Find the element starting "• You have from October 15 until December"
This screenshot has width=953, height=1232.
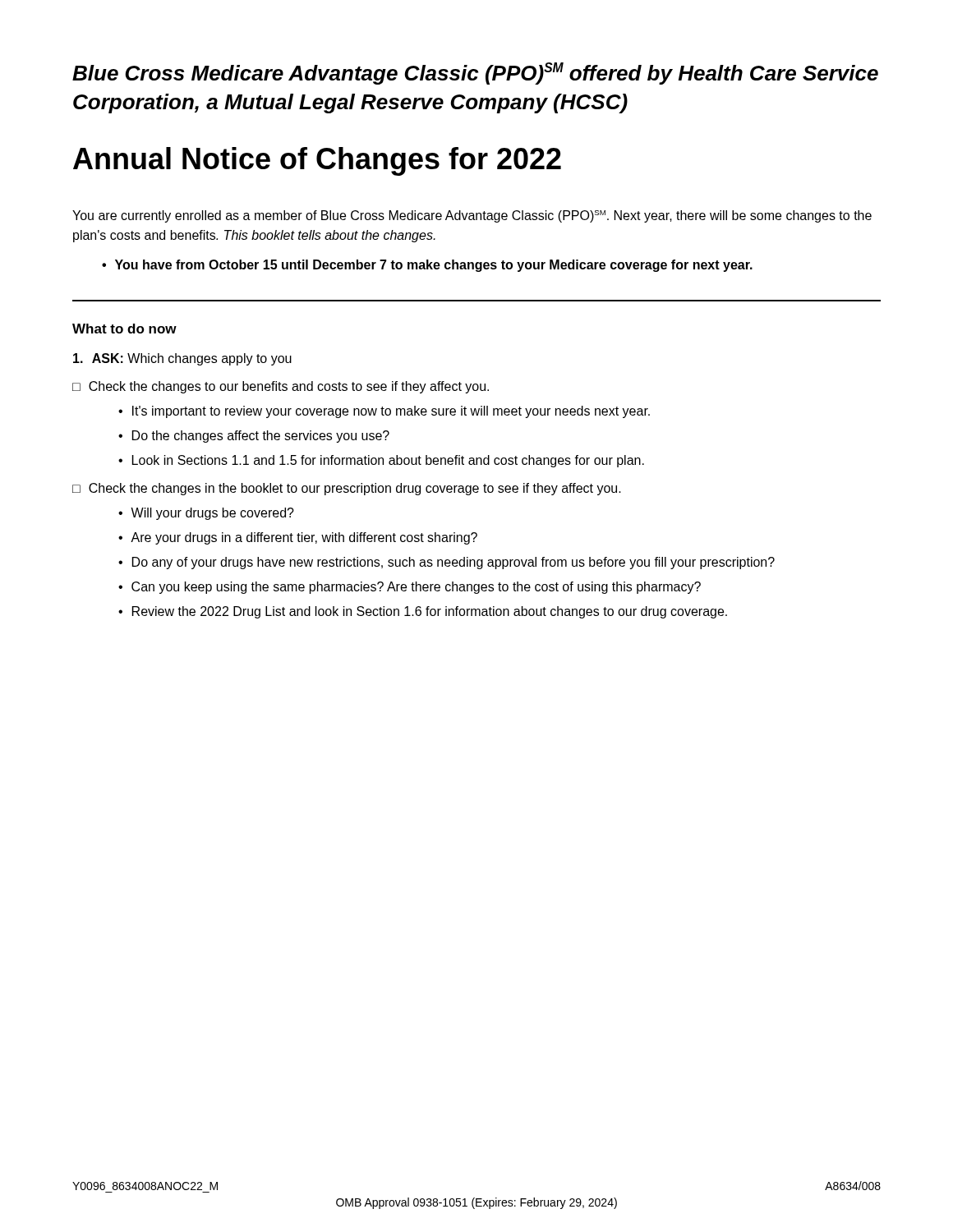point(491,266)
